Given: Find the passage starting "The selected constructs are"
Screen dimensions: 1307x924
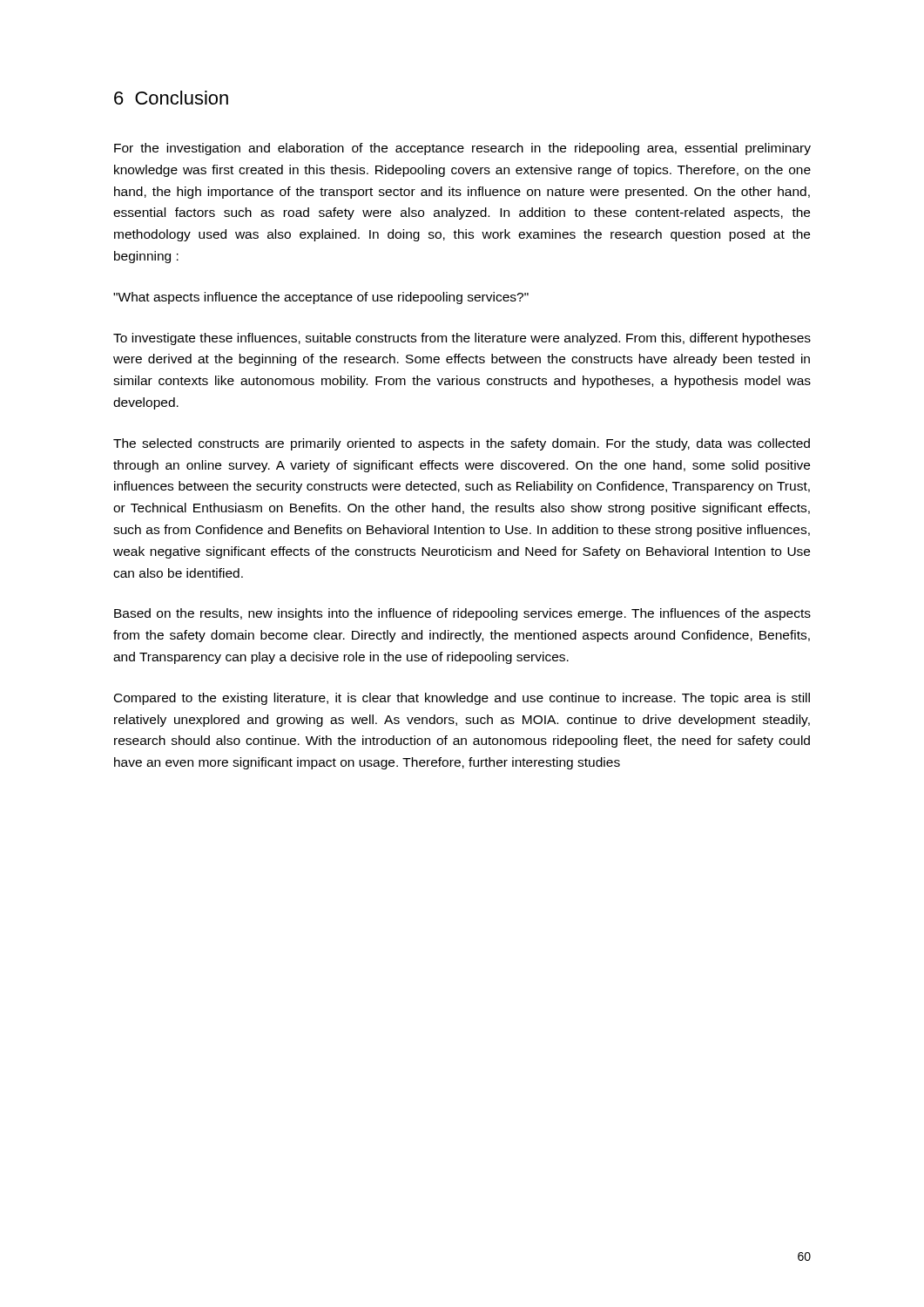Looking at the screenshot, I should [462, 508].
